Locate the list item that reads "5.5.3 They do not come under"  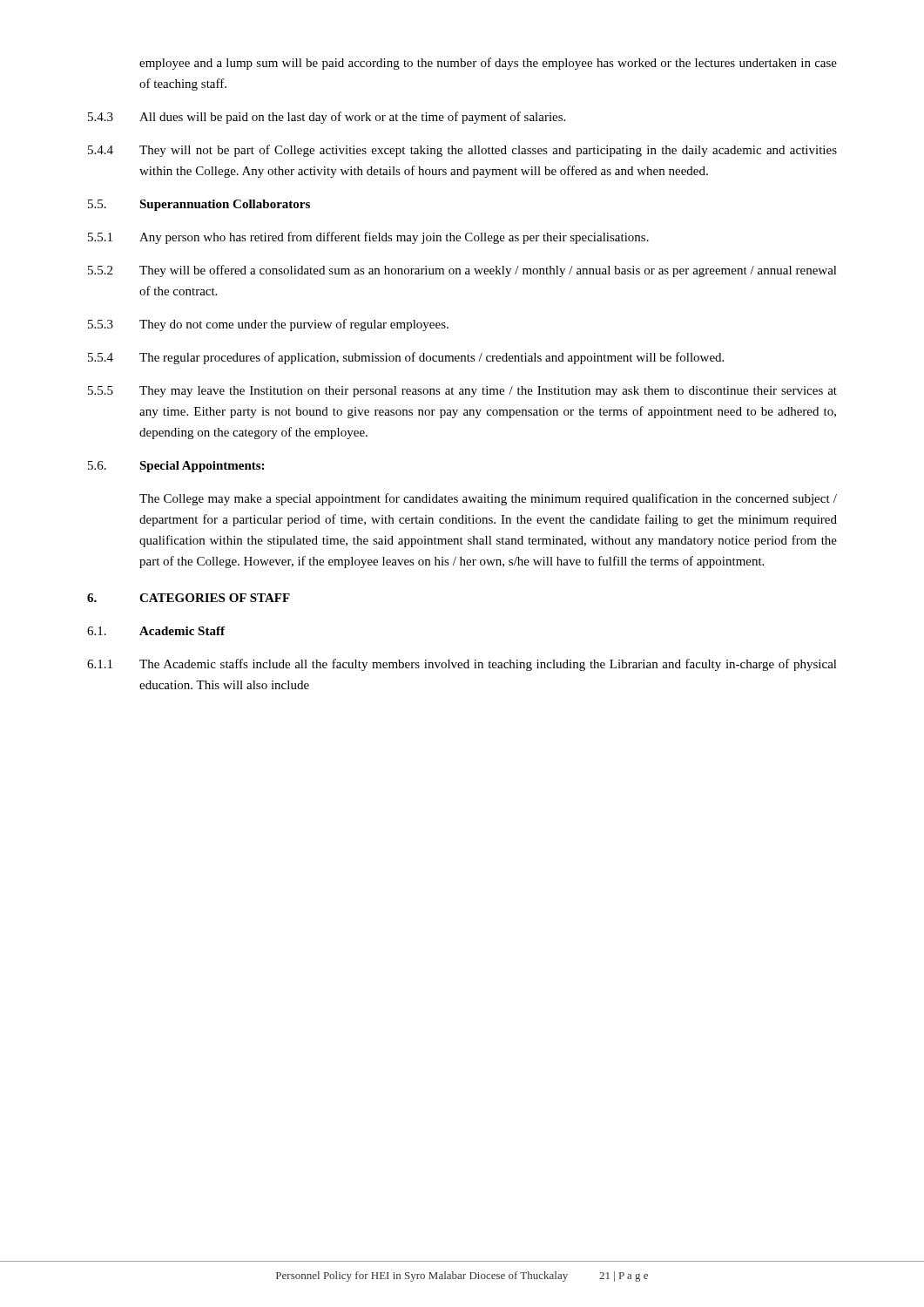coord(268,325)
